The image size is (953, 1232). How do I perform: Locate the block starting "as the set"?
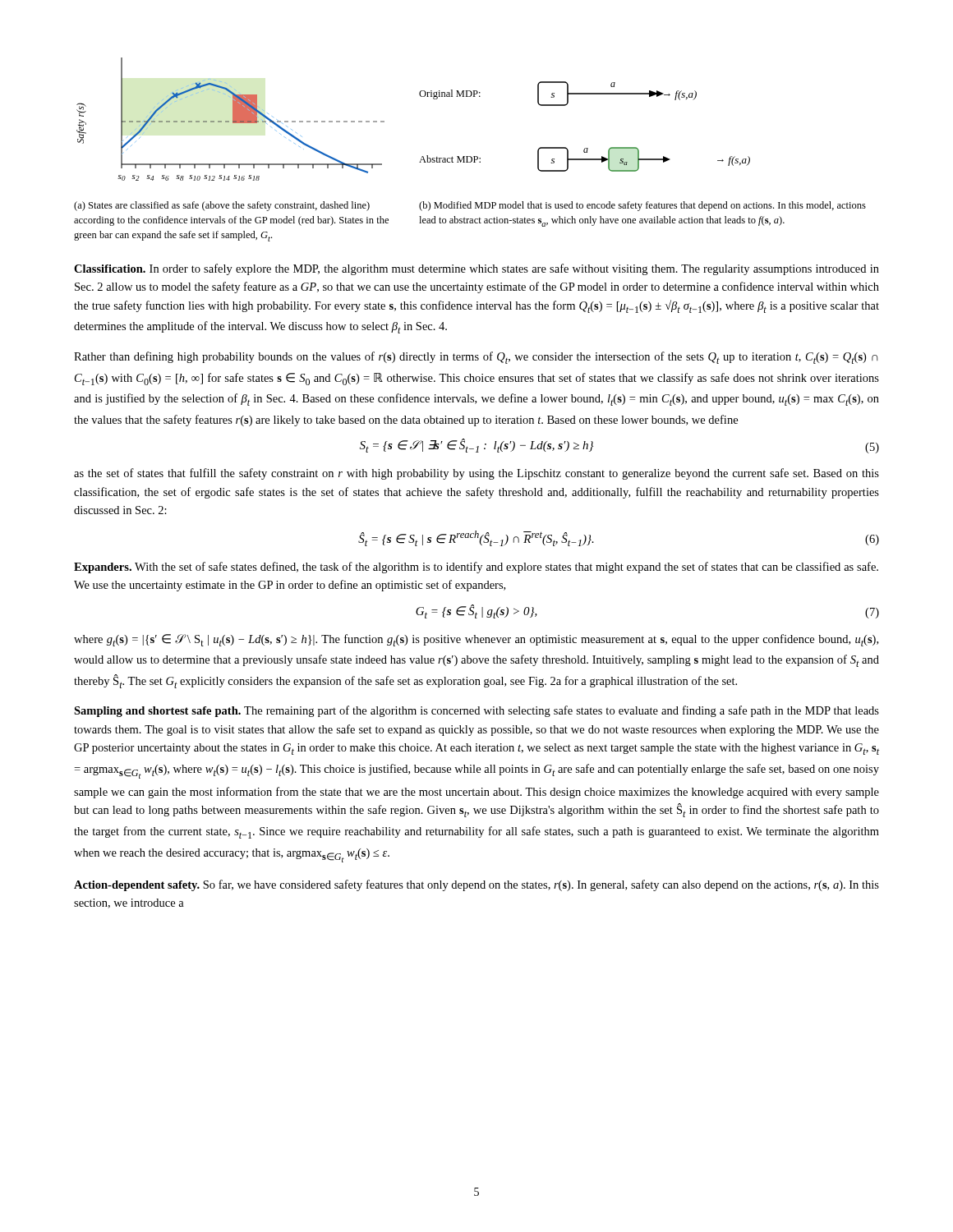tap(476, 492)
